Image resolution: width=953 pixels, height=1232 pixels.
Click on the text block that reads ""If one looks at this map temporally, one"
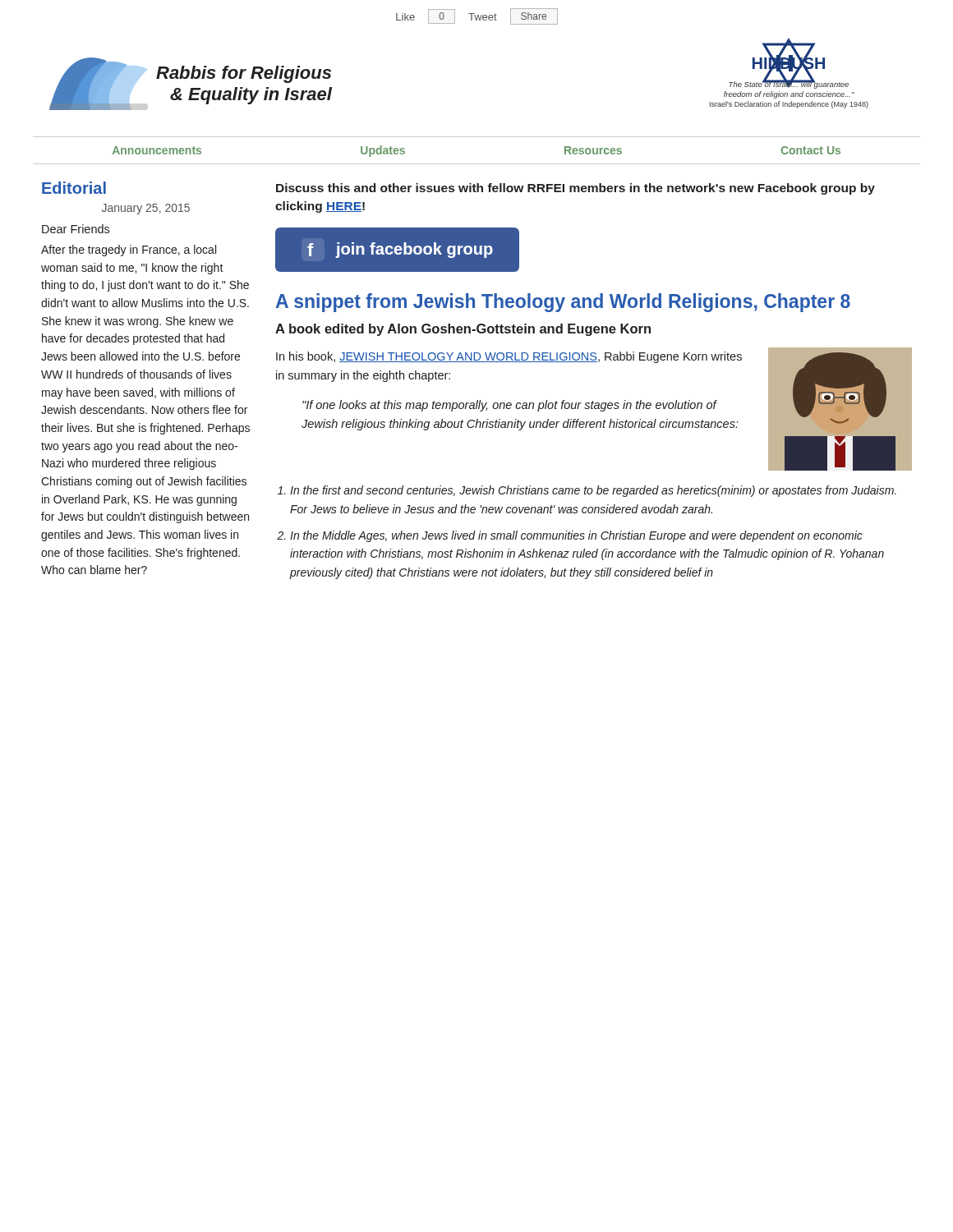pos(520,414)
